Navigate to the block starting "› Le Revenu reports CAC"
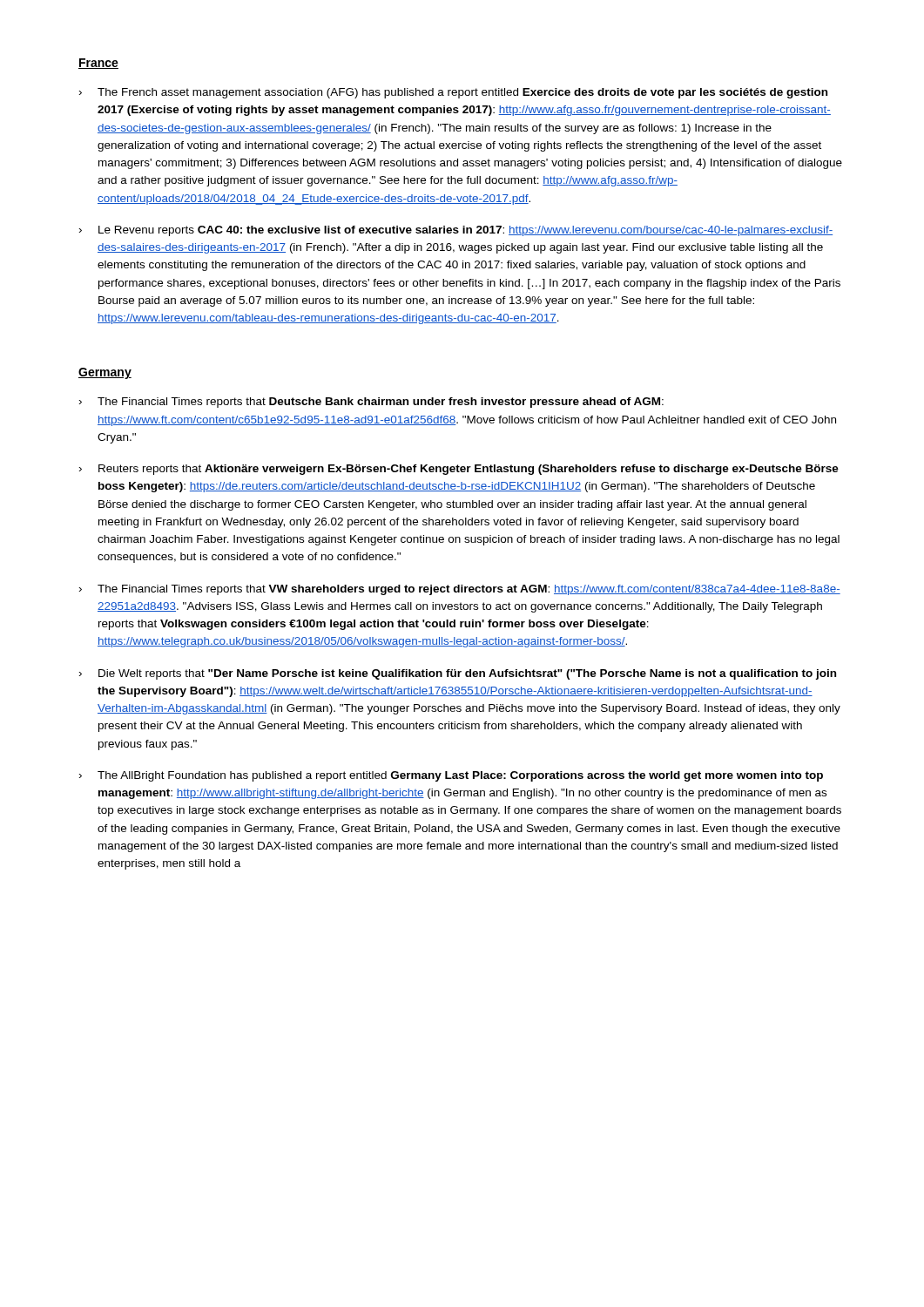The width and height of the screenshot is (924, 1307). click(462, 274)
